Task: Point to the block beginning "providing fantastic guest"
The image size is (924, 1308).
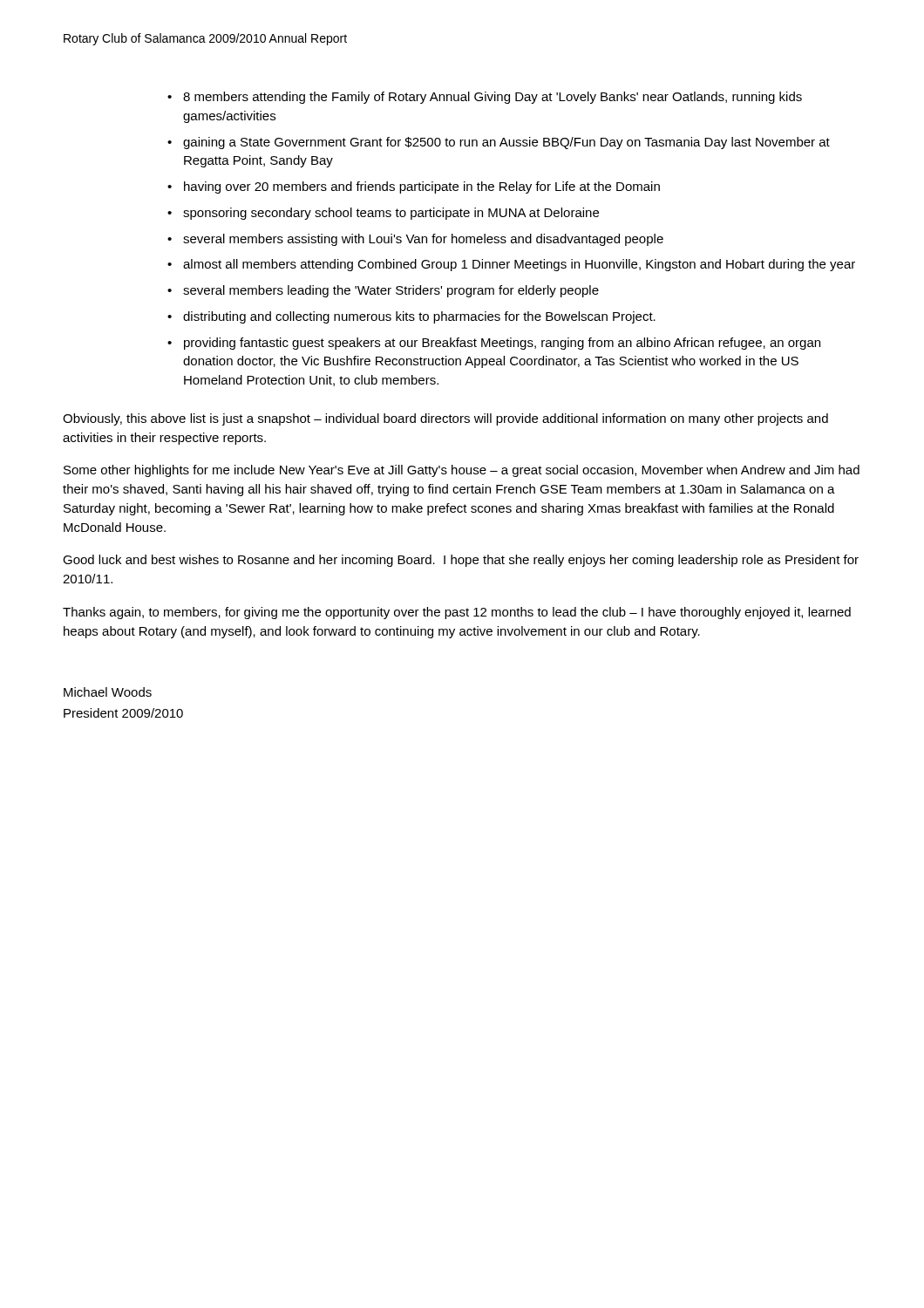Action: (x=502, y=361)
